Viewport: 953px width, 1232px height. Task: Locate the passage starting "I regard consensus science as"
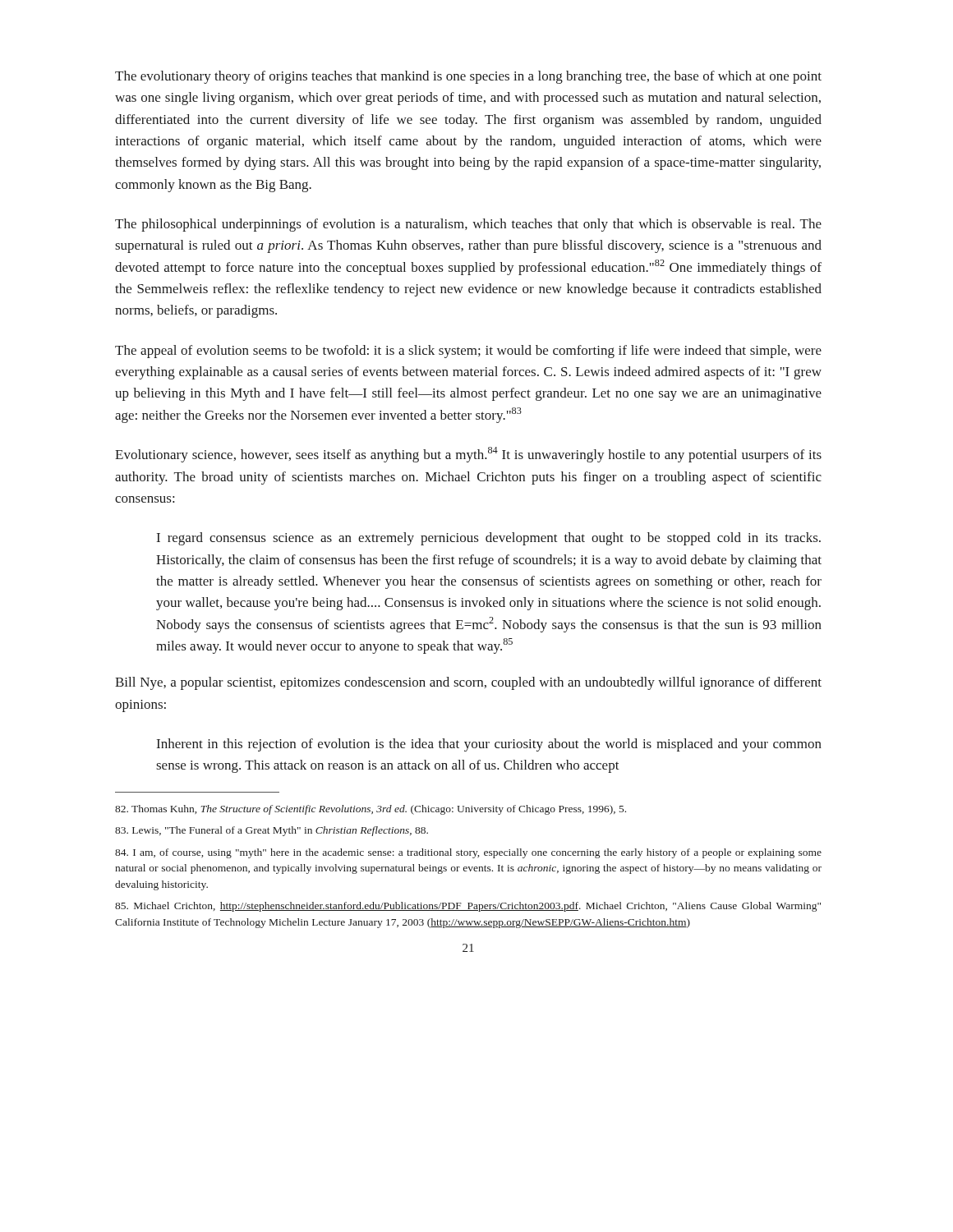(x=489, y=592)
